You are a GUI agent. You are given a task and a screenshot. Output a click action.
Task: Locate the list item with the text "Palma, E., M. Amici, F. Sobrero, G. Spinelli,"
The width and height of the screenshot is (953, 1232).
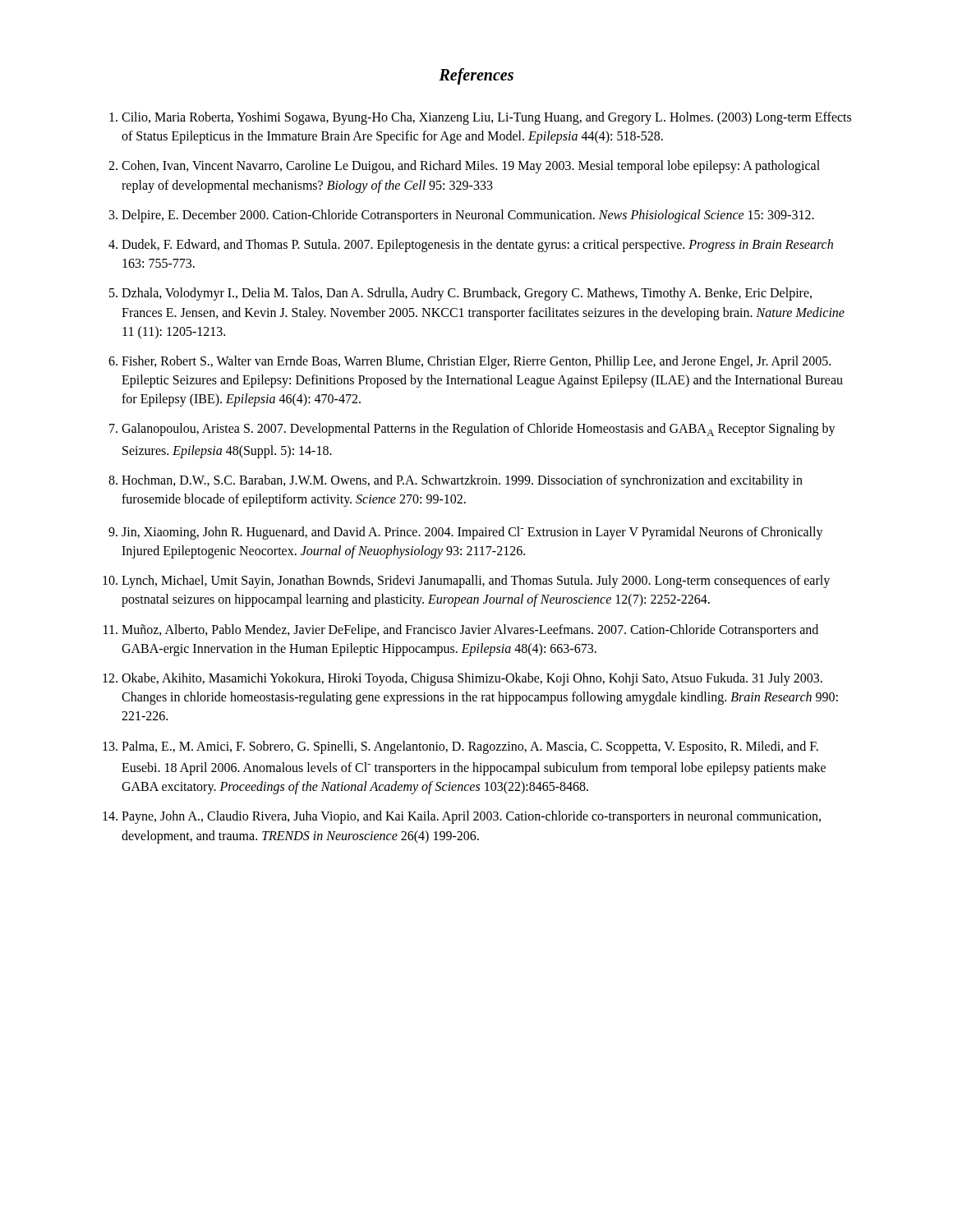[474, 766]
